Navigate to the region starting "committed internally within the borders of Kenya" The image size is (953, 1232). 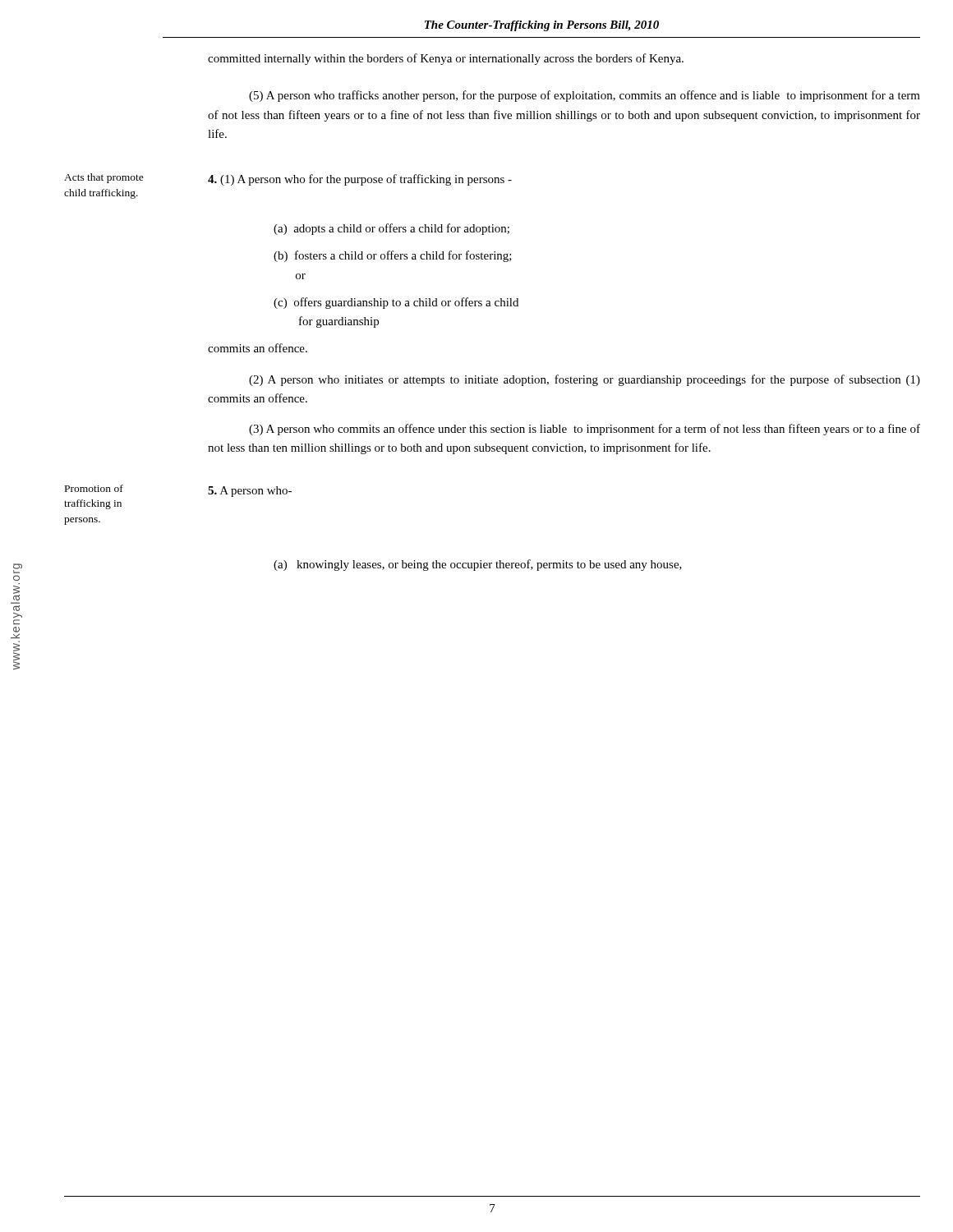pyautogui.click(x=446, y=58)
